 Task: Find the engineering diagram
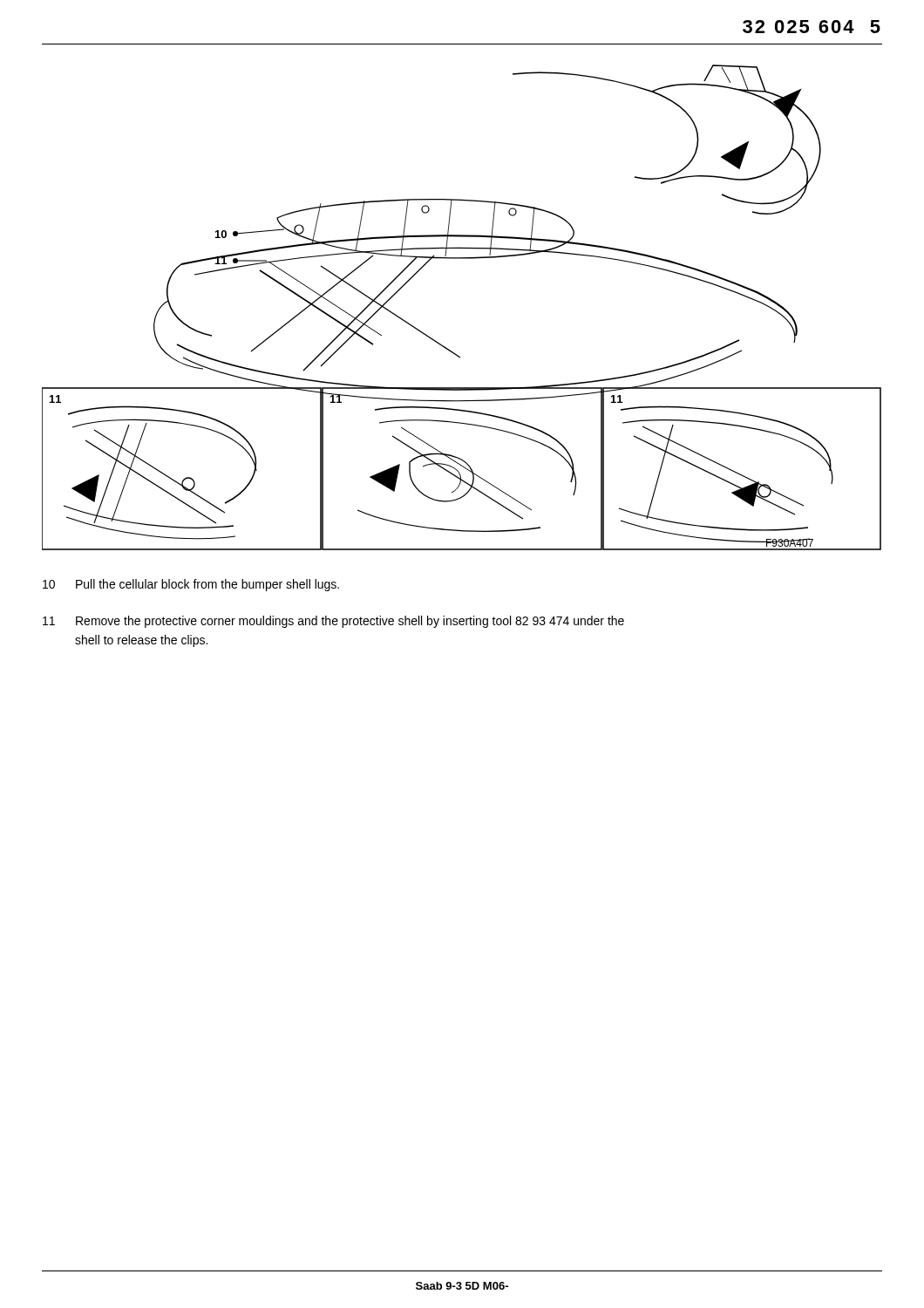click(x=462, y=301)
